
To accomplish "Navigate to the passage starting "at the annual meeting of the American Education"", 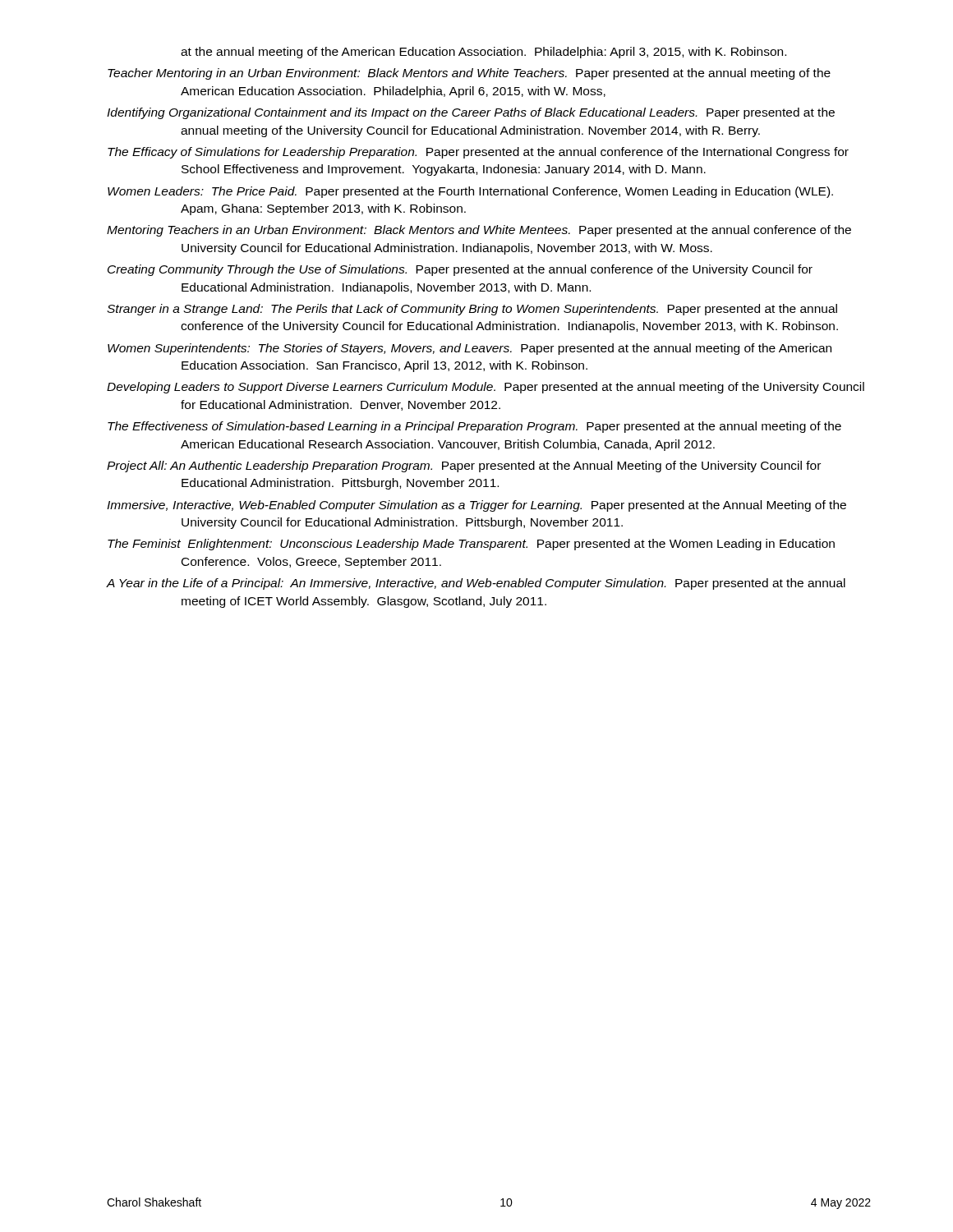I will tap(484, 51).
